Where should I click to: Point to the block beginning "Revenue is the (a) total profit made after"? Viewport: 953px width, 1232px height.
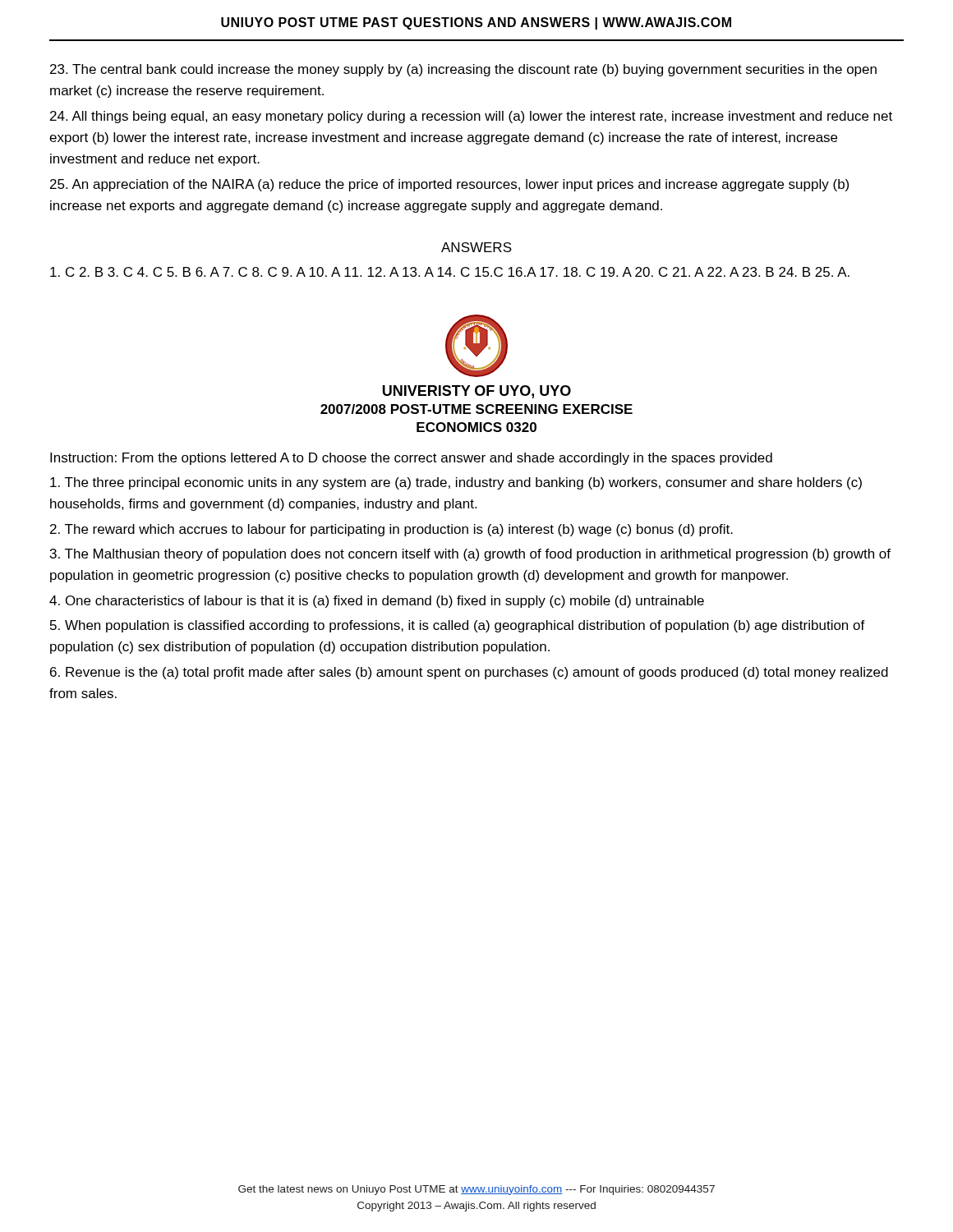tap(469, 683)
